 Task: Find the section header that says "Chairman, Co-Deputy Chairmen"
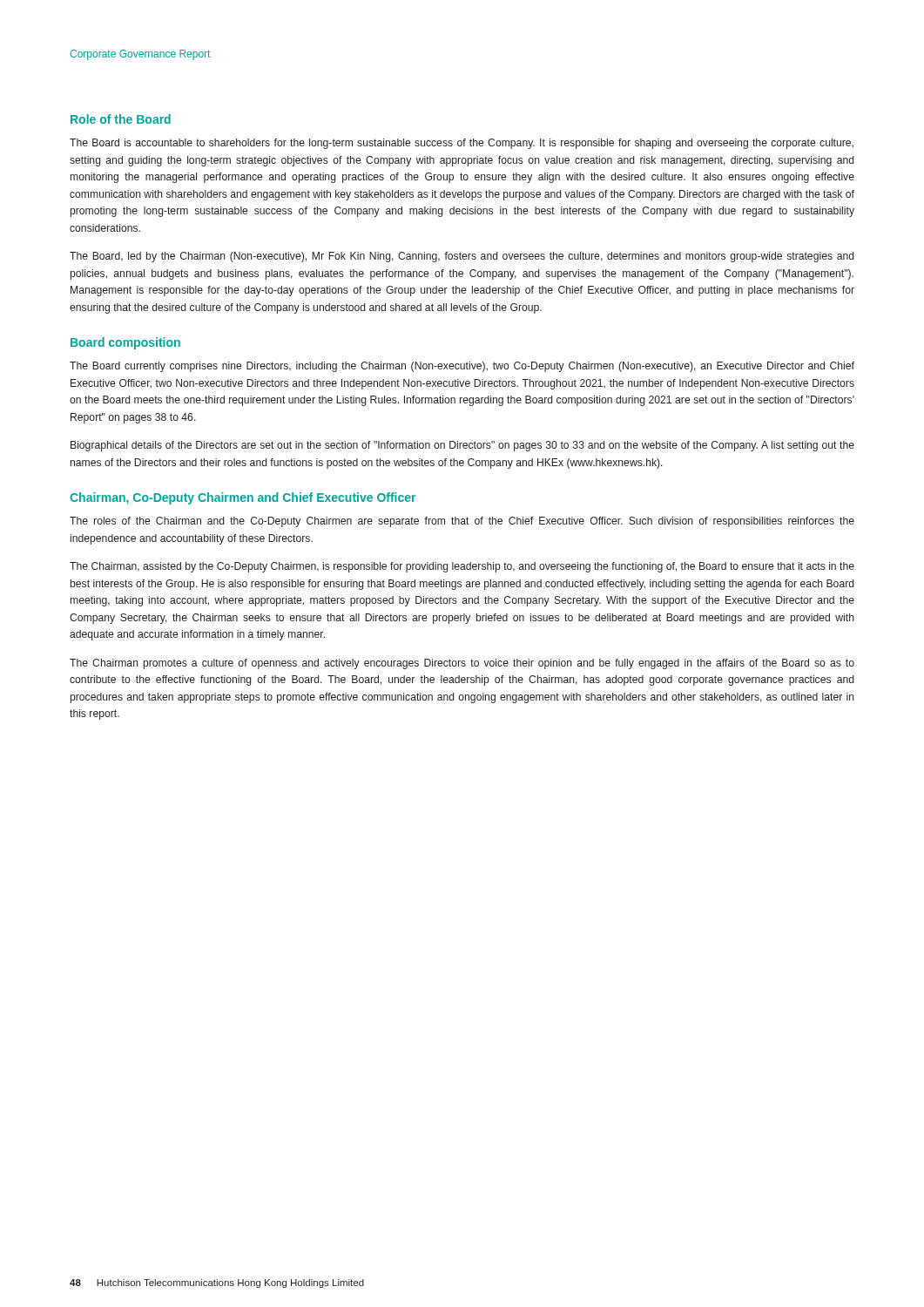pyautogui.click(x=243, y=498)
